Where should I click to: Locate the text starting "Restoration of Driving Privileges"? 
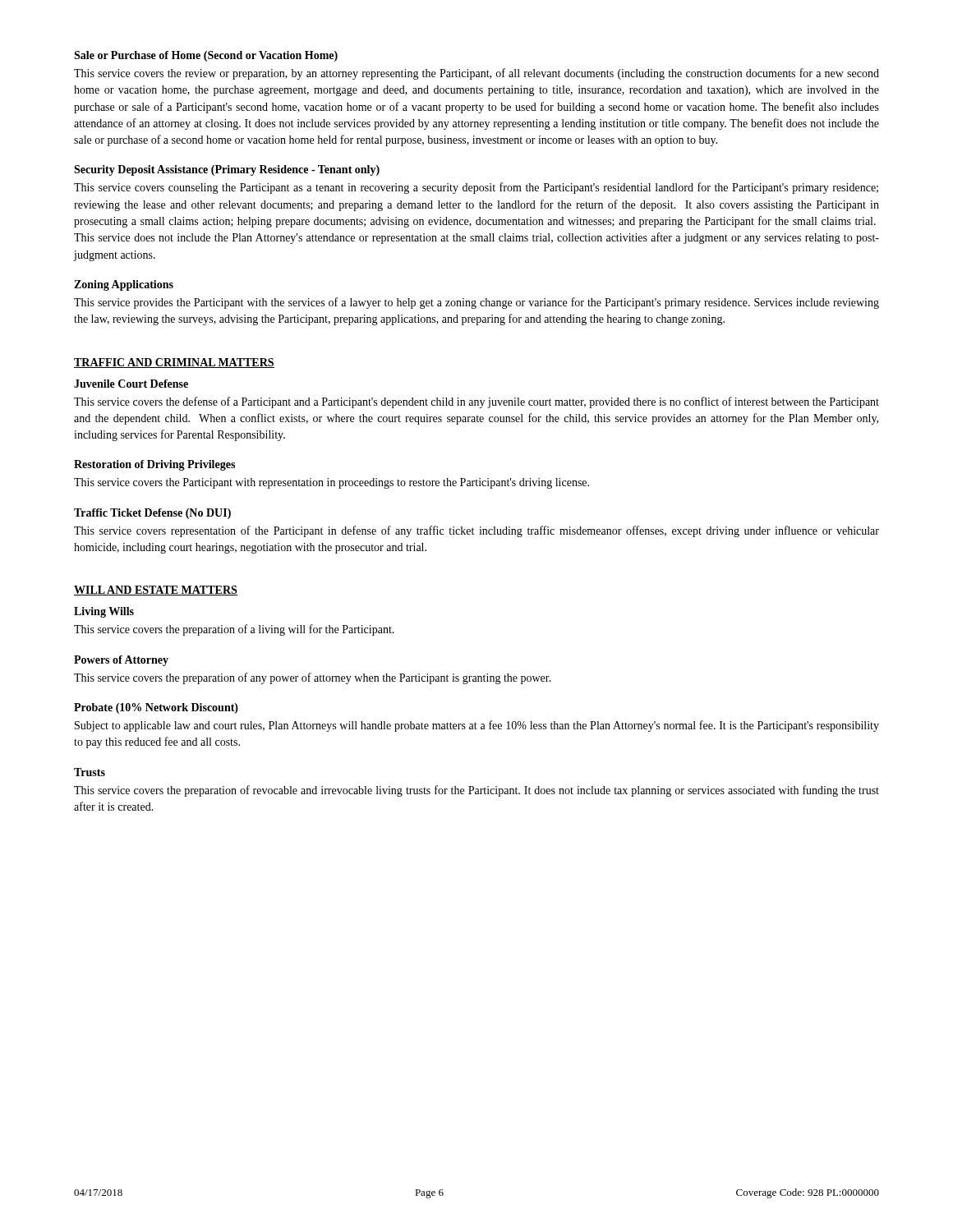pyautogui.click(x=155, y=465)
